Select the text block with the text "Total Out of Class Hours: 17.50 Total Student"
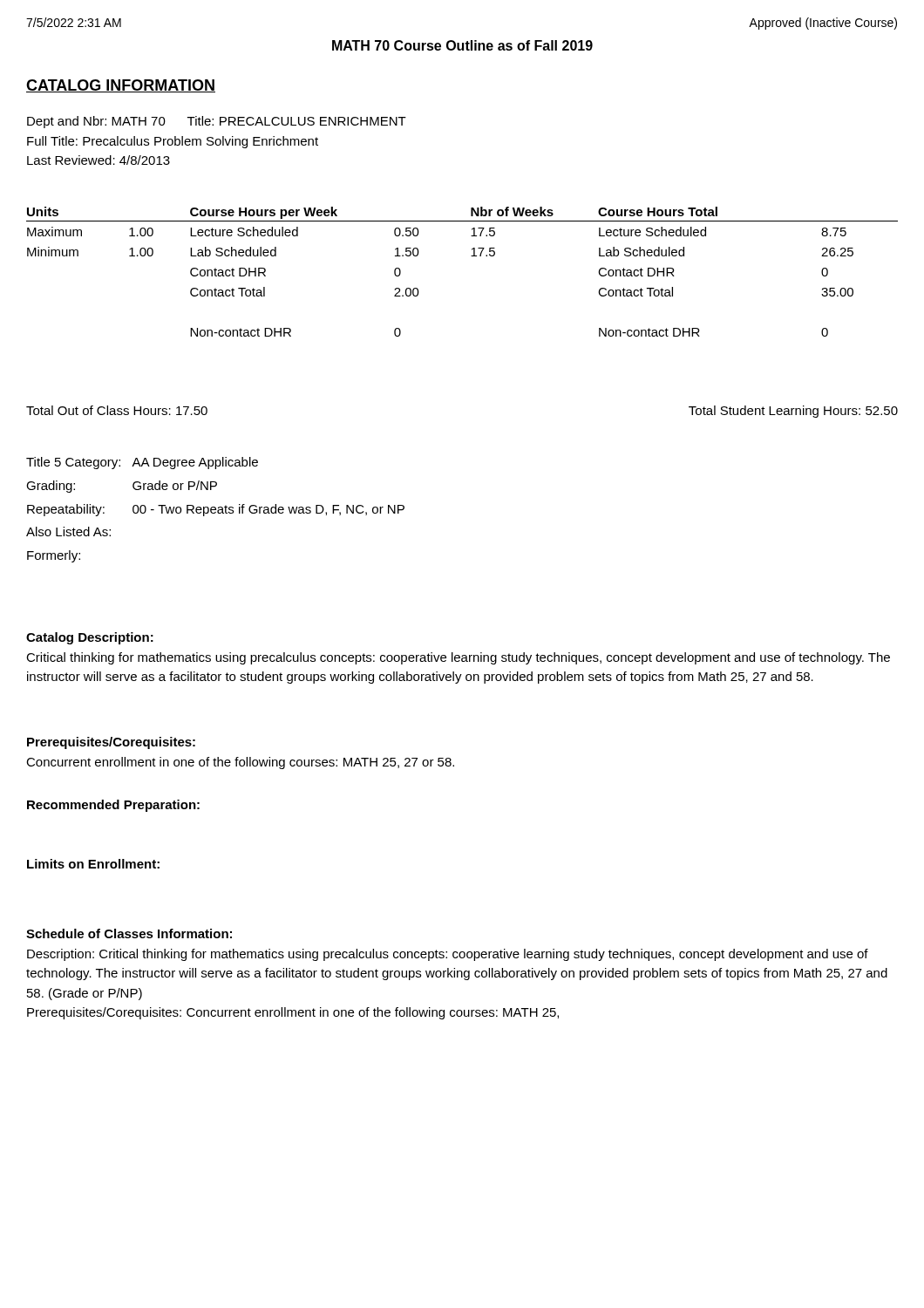The width and height of the screenshot is (924, 1308). pyautogui.click(x=119, y=411)
